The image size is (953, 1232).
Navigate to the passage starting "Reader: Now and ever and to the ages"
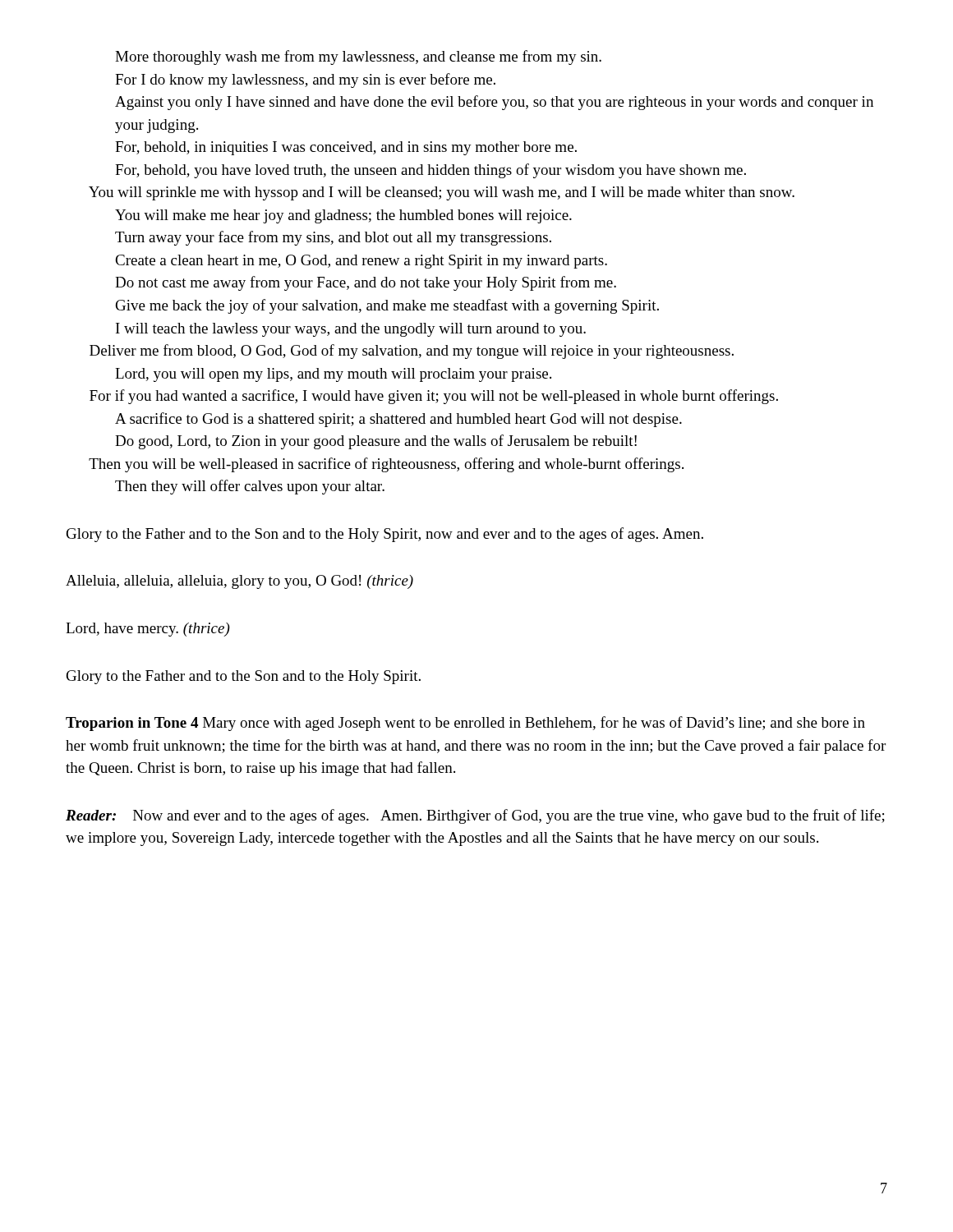click(476, 826)
